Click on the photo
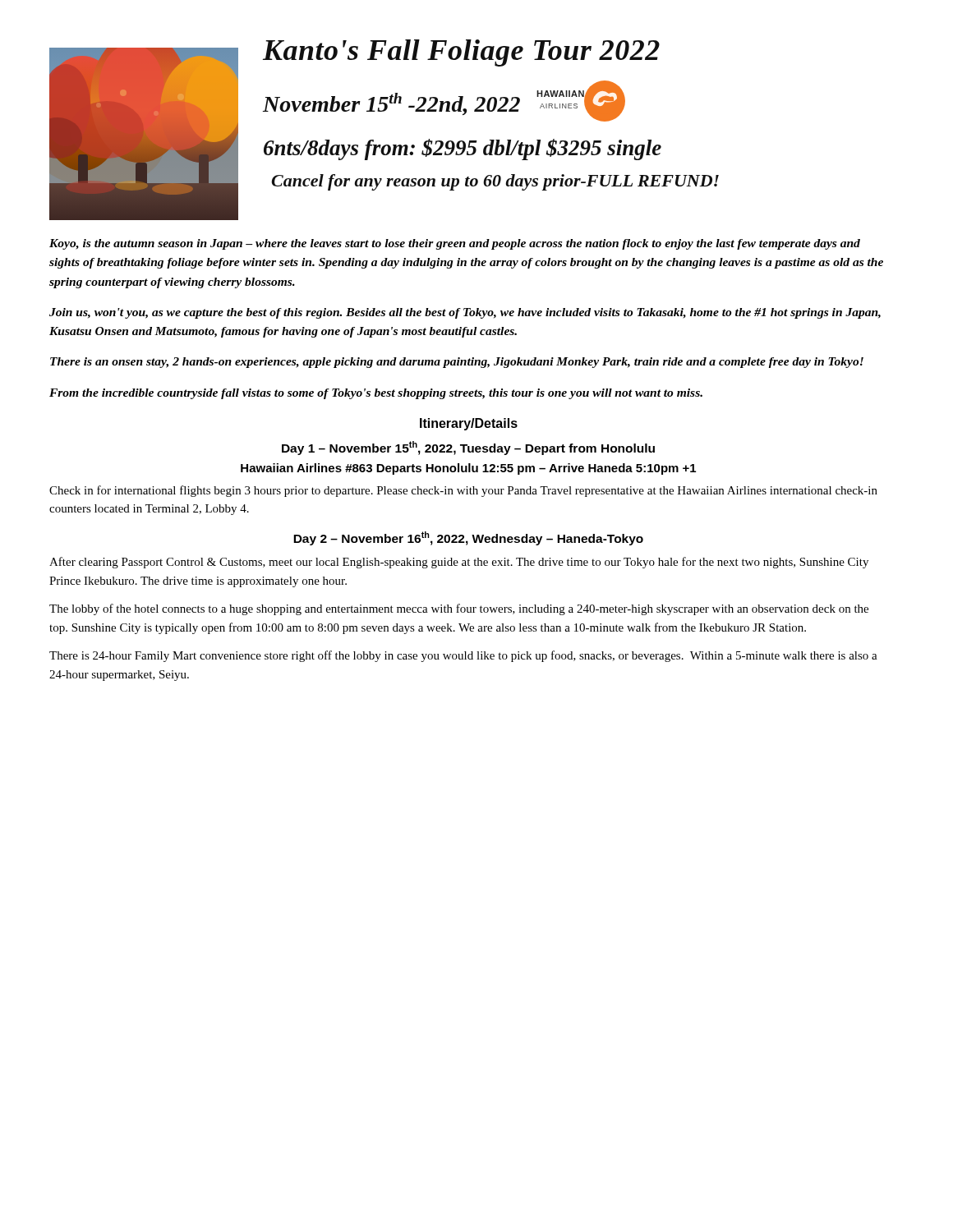 pos(144,134)
